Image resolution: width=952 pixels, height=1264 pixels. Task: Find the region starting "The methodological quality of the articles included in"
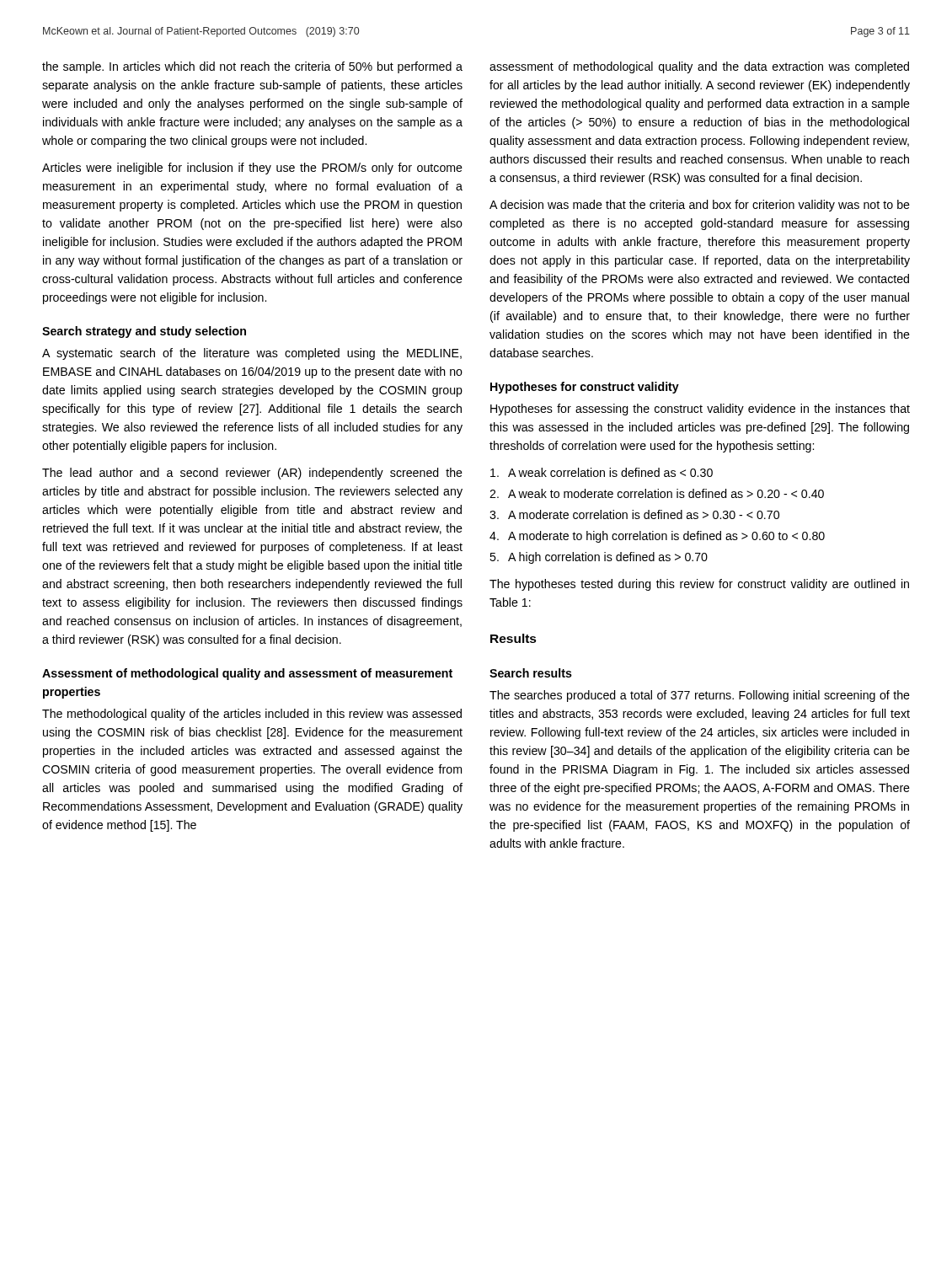point(252,769)
